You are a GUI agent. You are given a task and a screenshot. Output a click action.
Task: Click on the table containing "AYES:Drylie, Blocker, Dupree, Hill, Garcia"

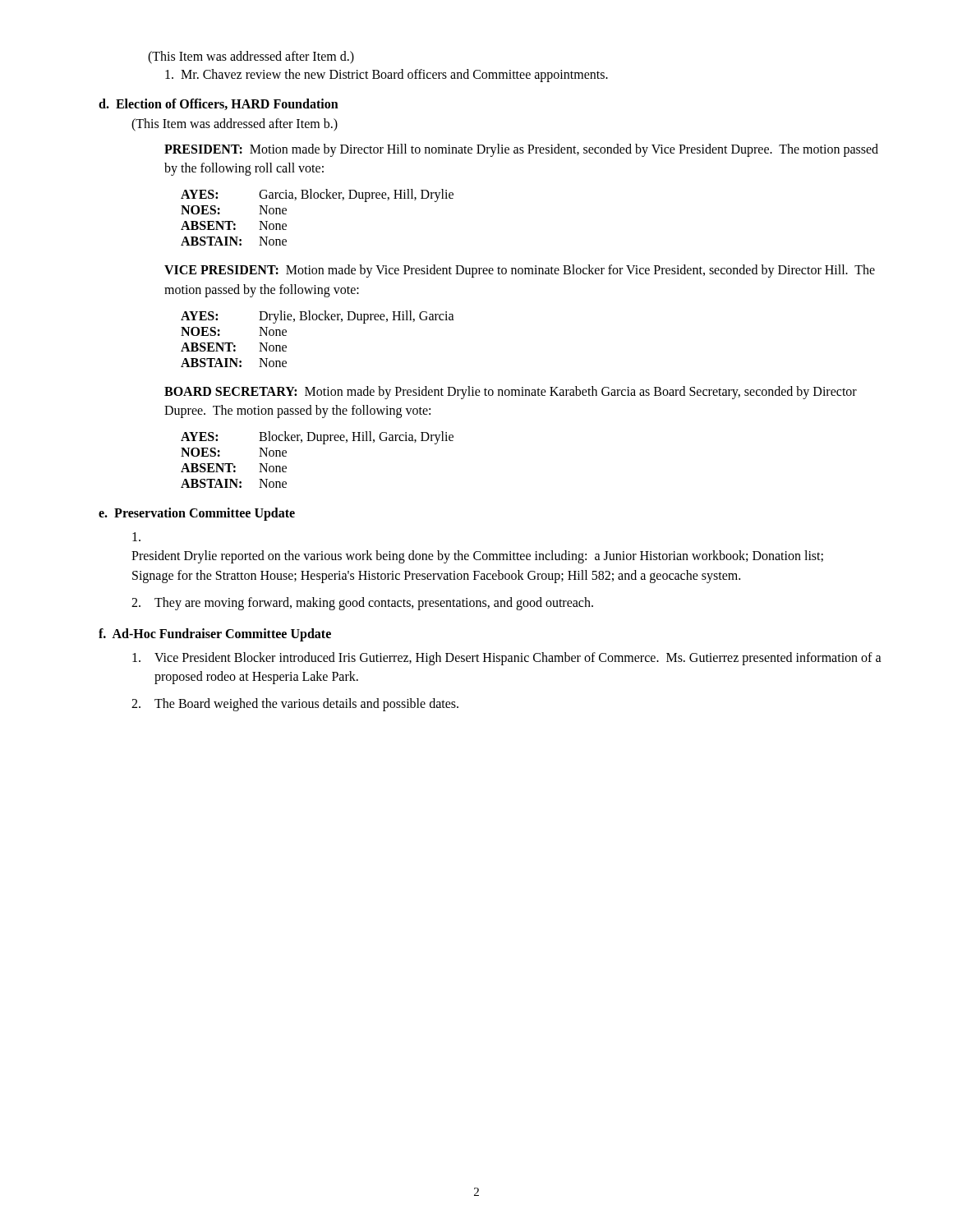(534, 339)
